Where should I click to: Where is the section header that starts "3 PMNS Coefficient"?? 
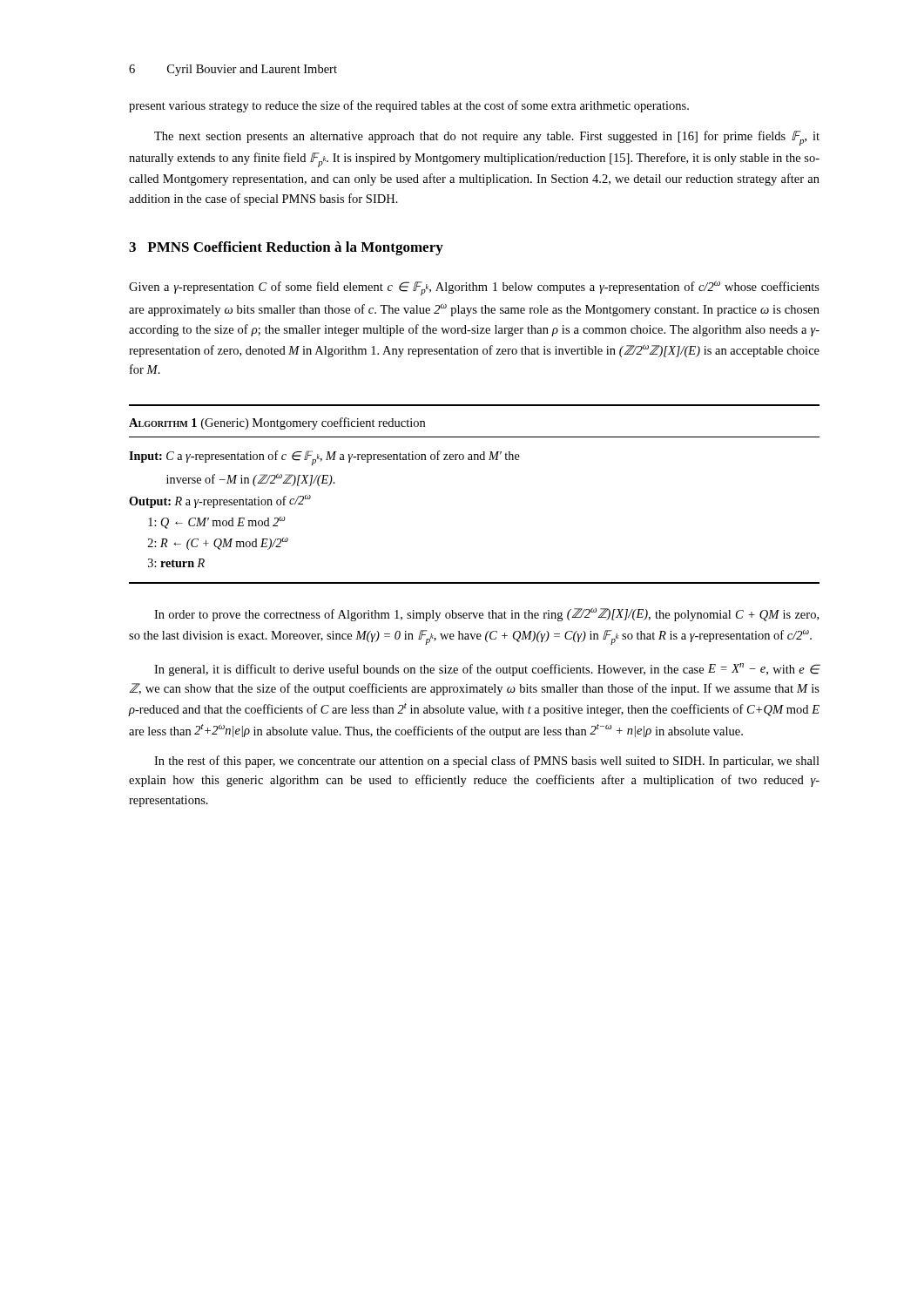(x=286, y=248)
